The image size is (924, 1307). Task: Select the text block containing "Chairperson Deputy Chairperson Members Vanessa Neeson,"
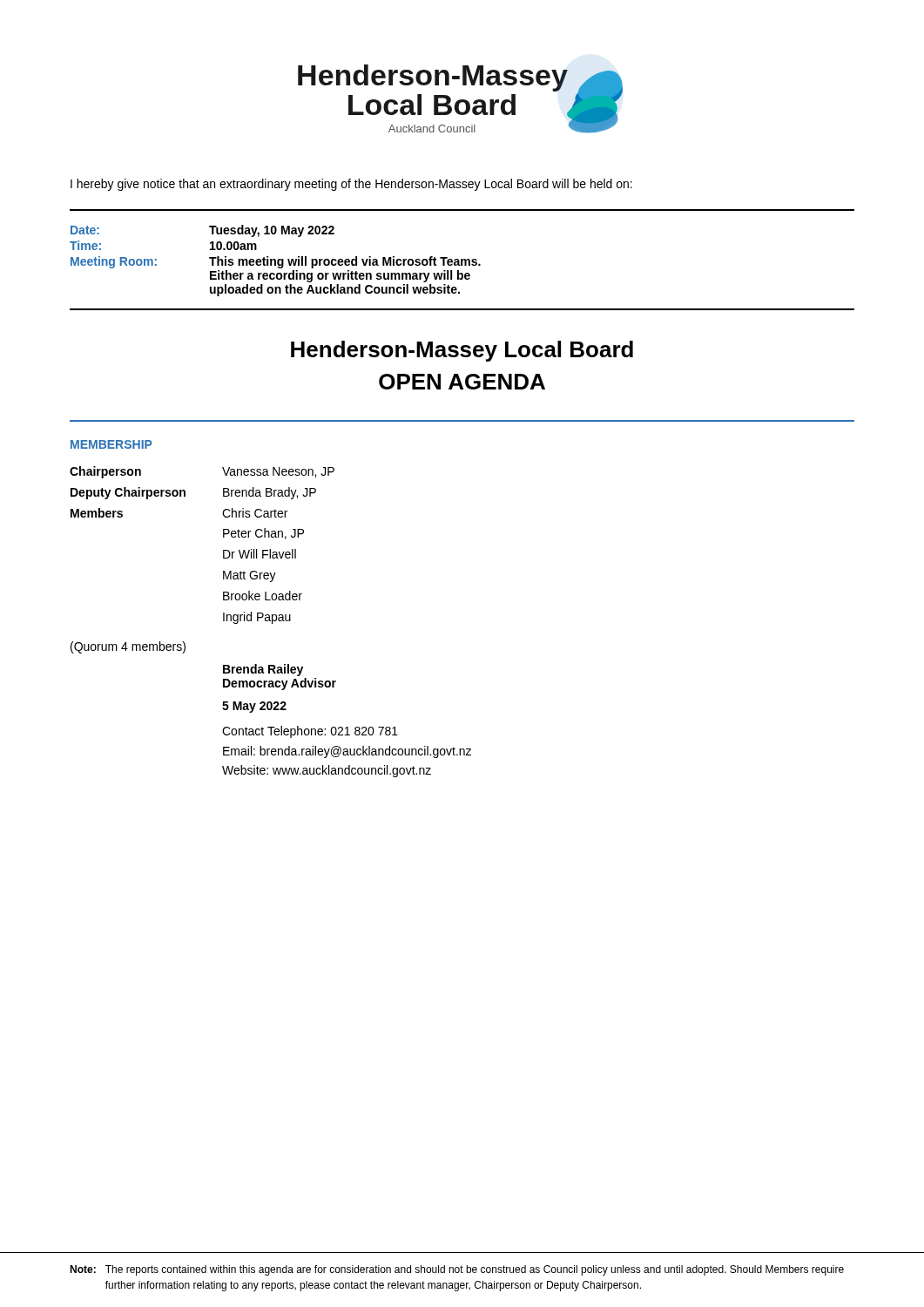pos(102,472)
